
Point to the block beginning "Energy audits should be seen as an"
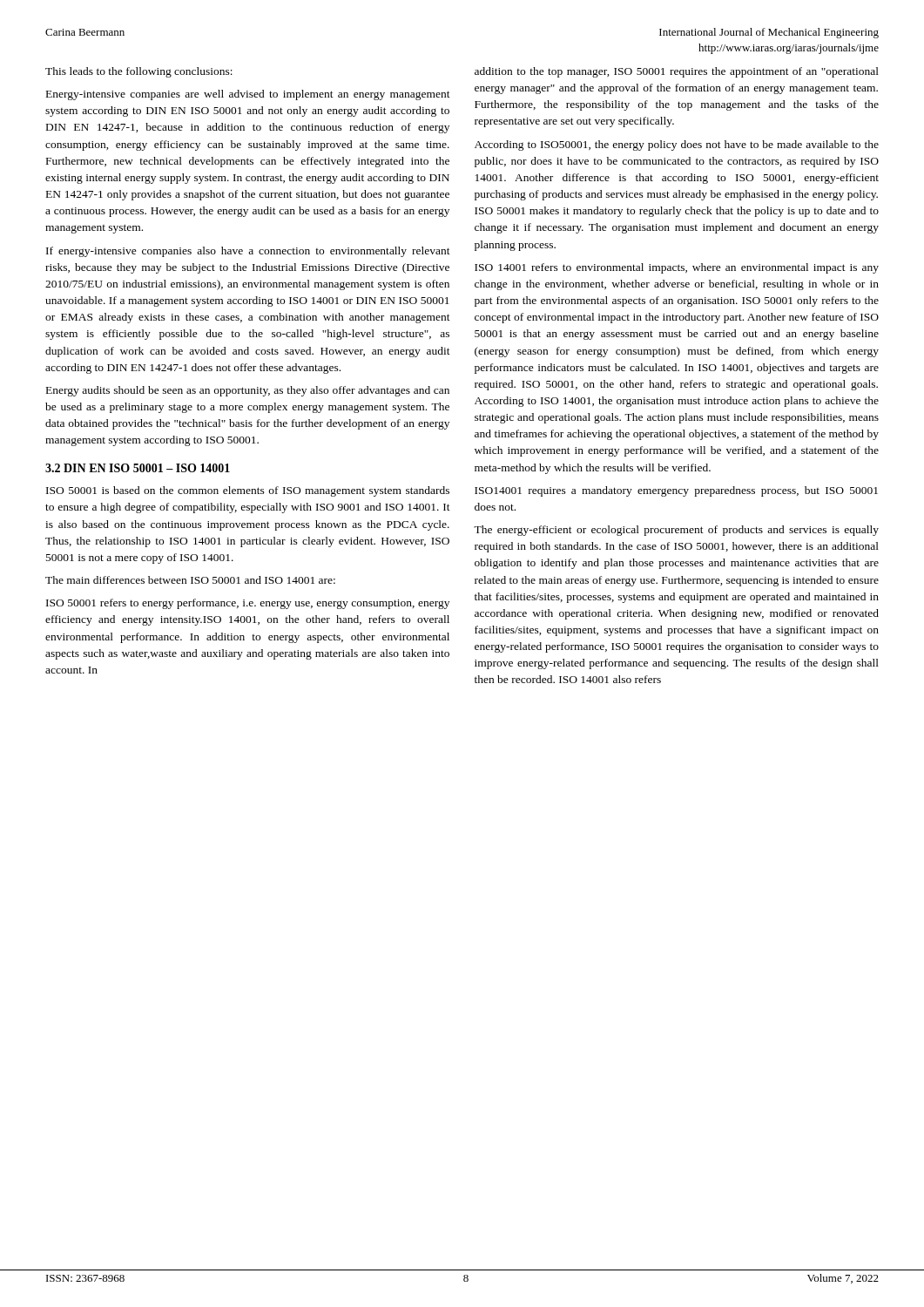(x=248, y=415)
